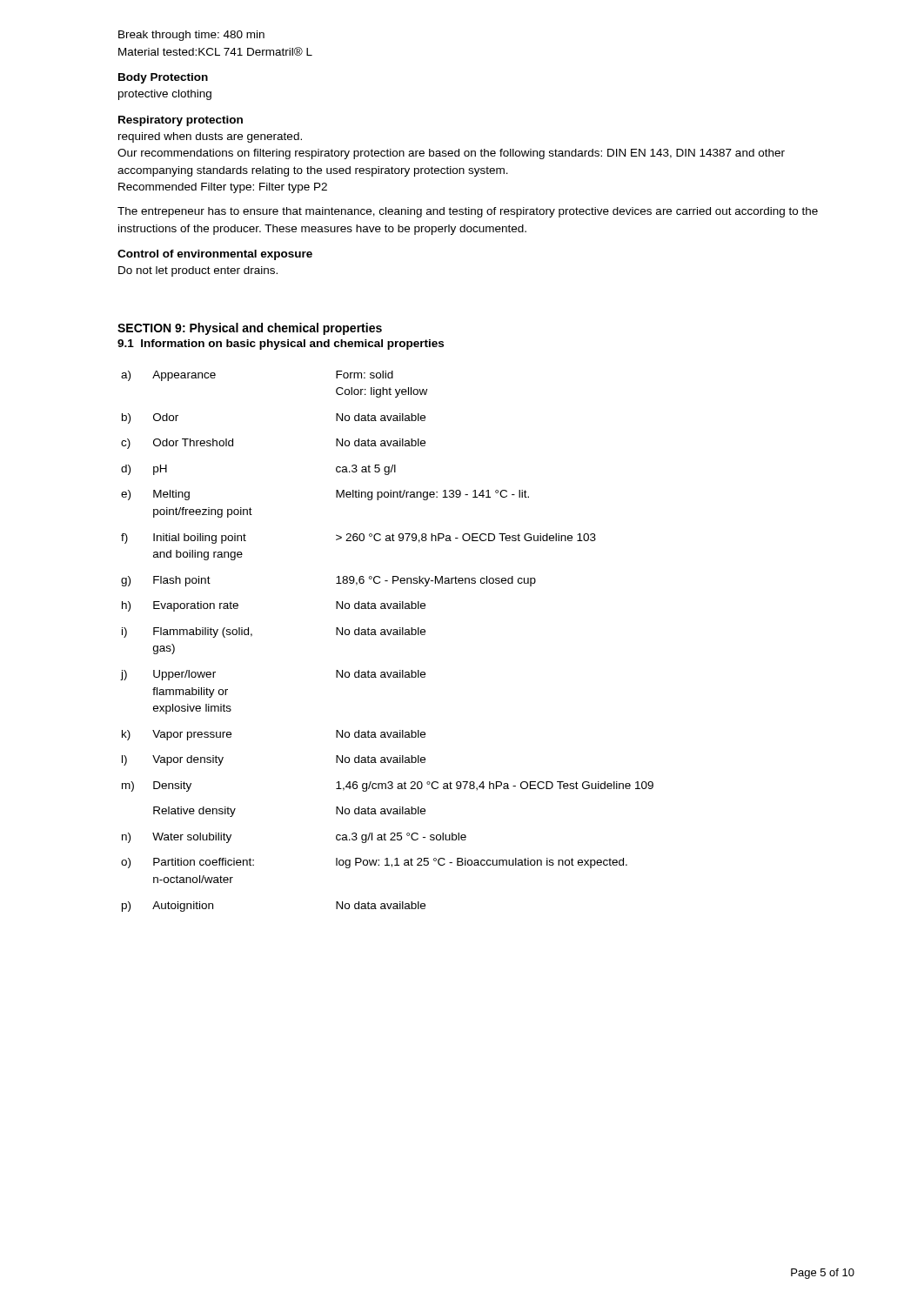Navigate to the region starting "protective clothing"

(165, 94)
